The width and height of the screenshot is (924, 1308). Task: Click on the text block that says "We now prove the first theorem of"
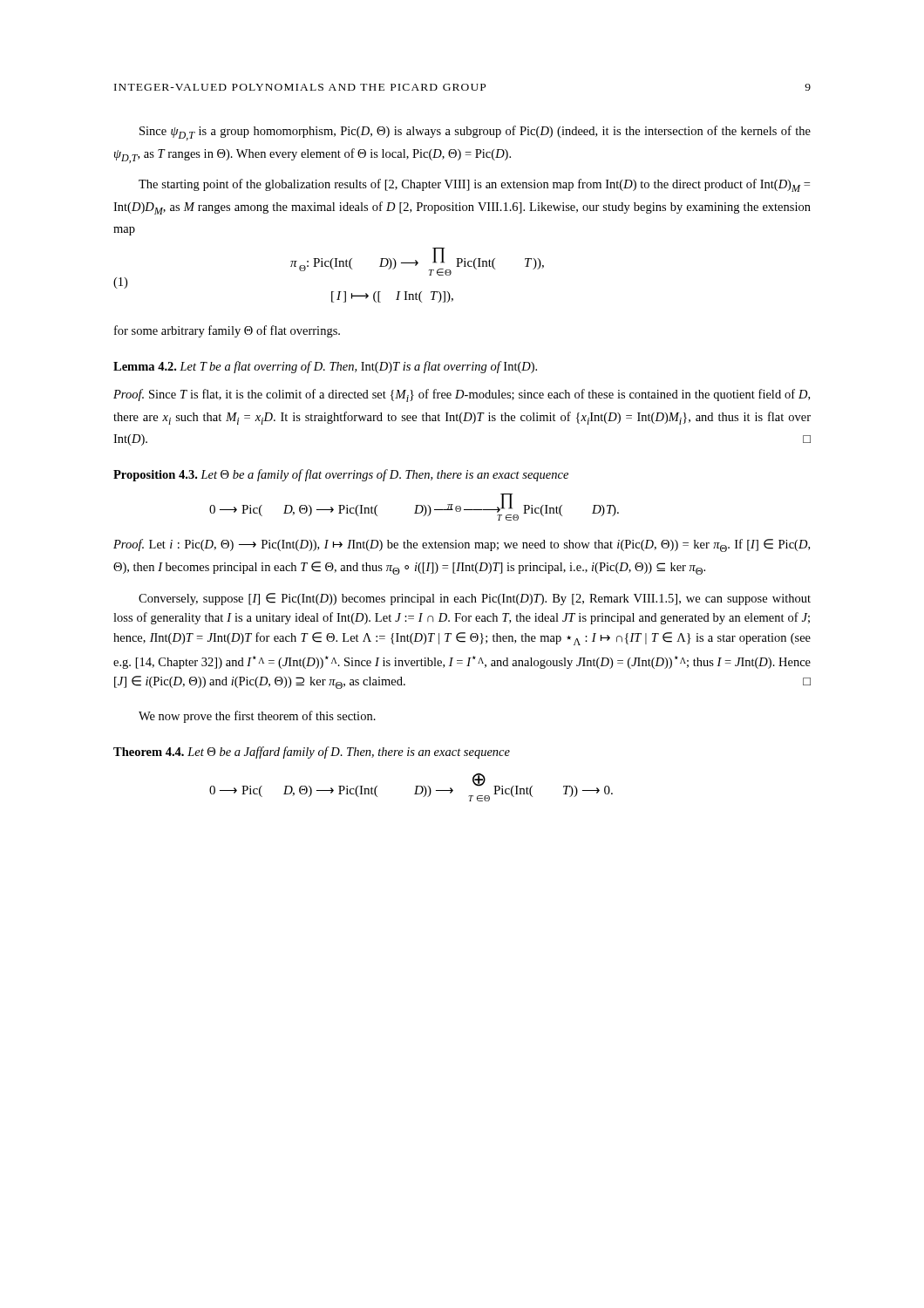(257, 717)
